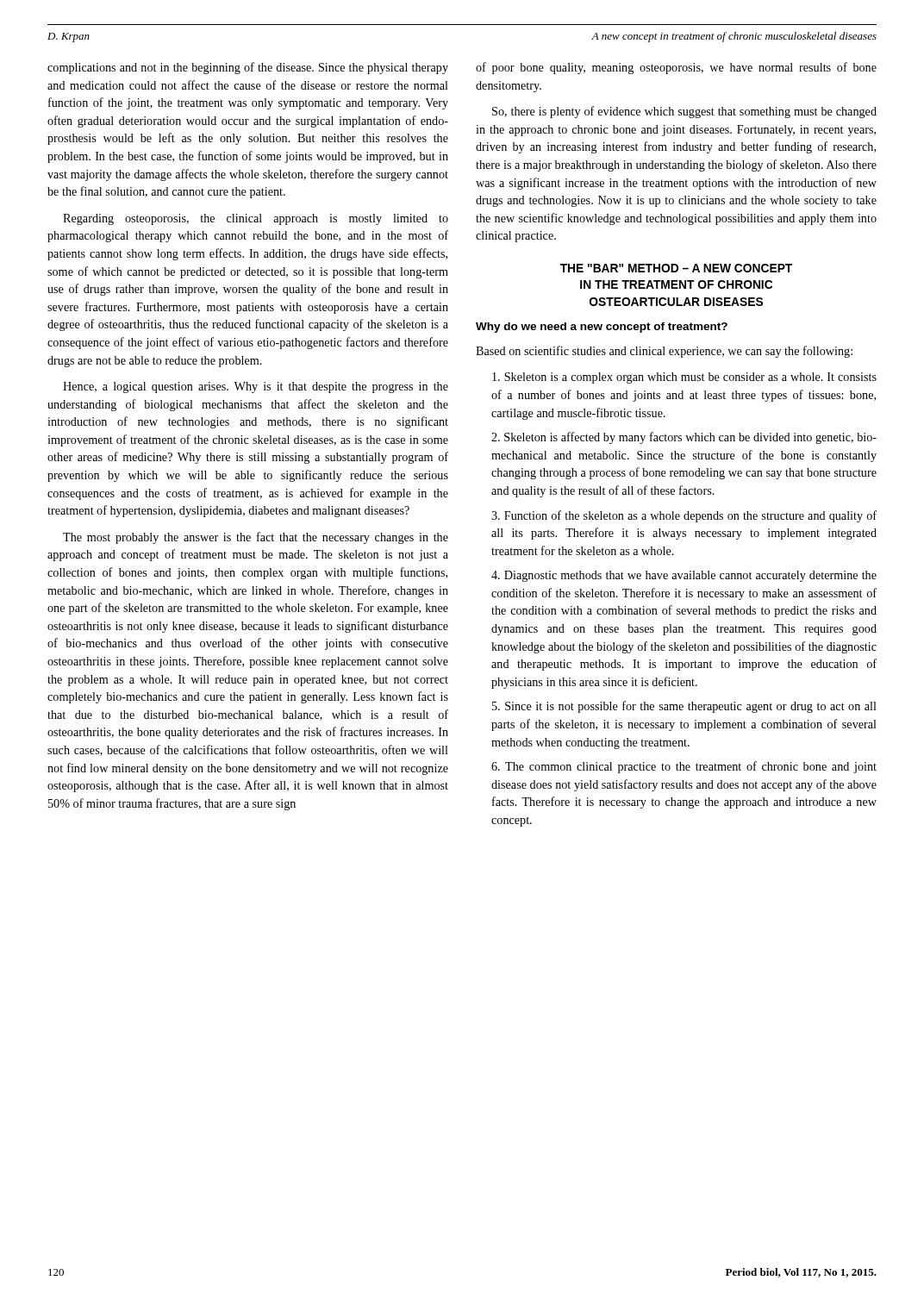
Task: Click on the section header with the text "Why do we need a new"
Action: coord(602,326)
